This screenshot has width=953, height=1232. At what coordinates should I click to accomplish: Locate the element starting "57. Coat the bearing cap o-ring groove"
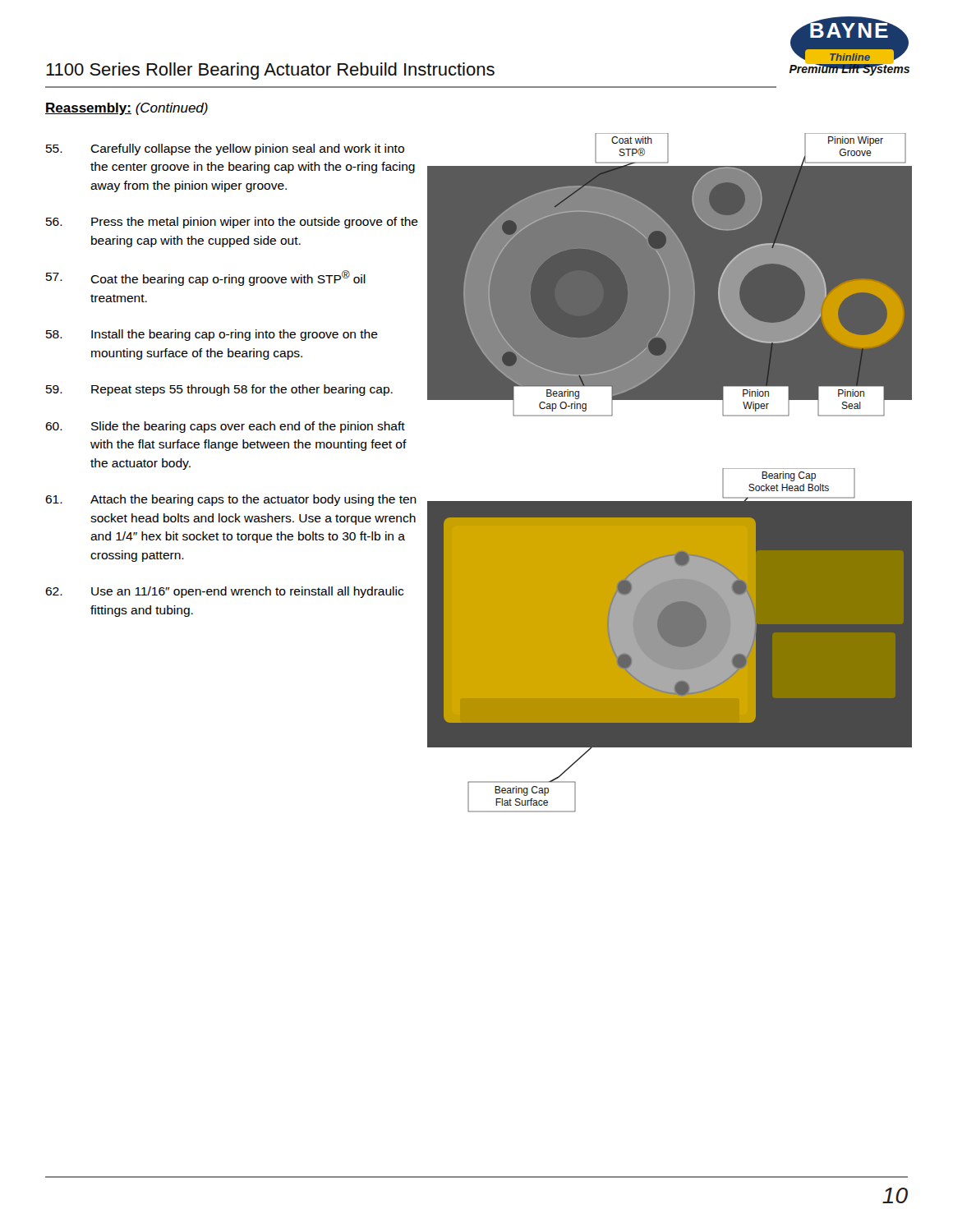234,288
